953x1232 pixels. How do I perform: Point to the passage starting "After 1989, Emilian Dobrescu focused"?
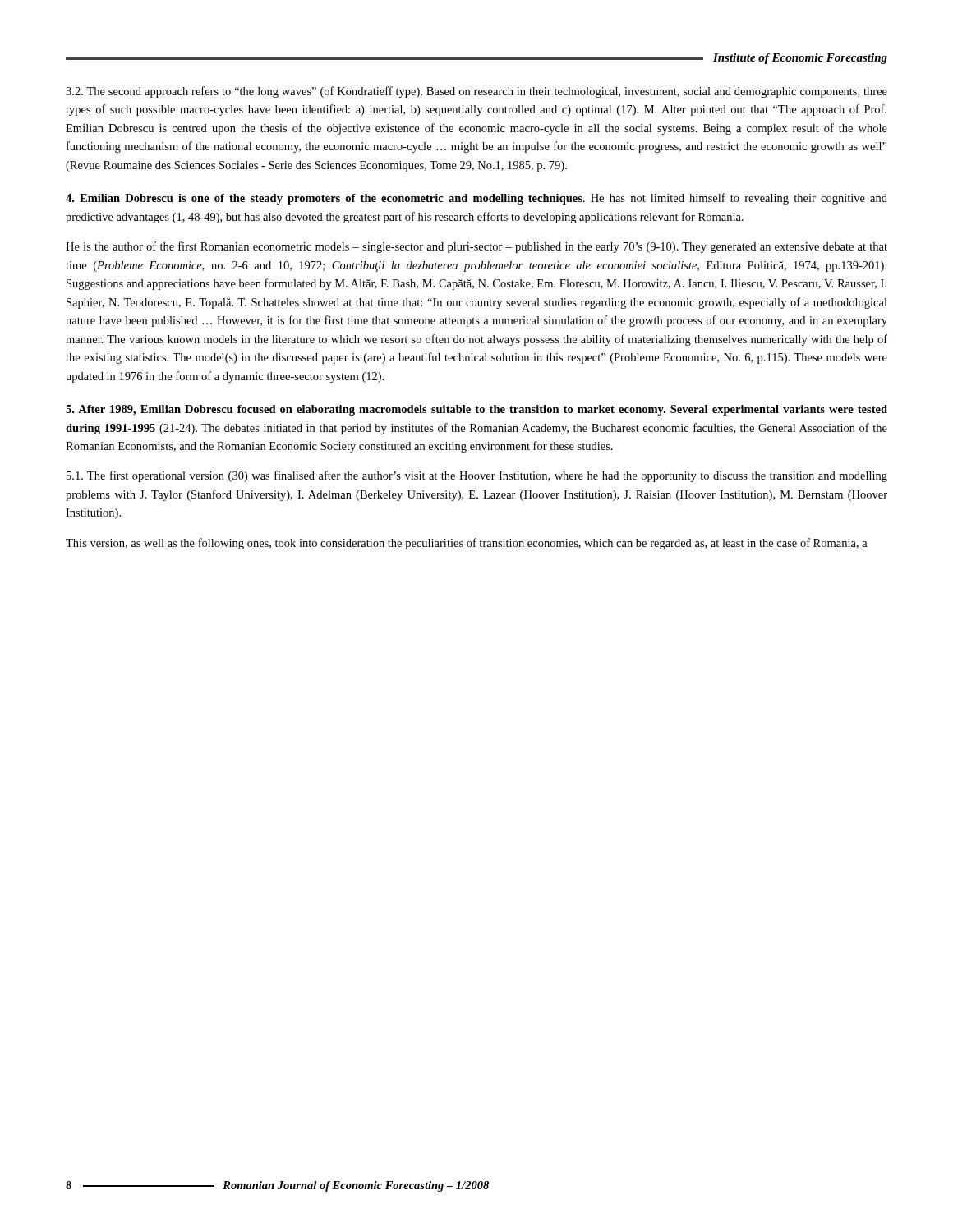pos(476,476)
